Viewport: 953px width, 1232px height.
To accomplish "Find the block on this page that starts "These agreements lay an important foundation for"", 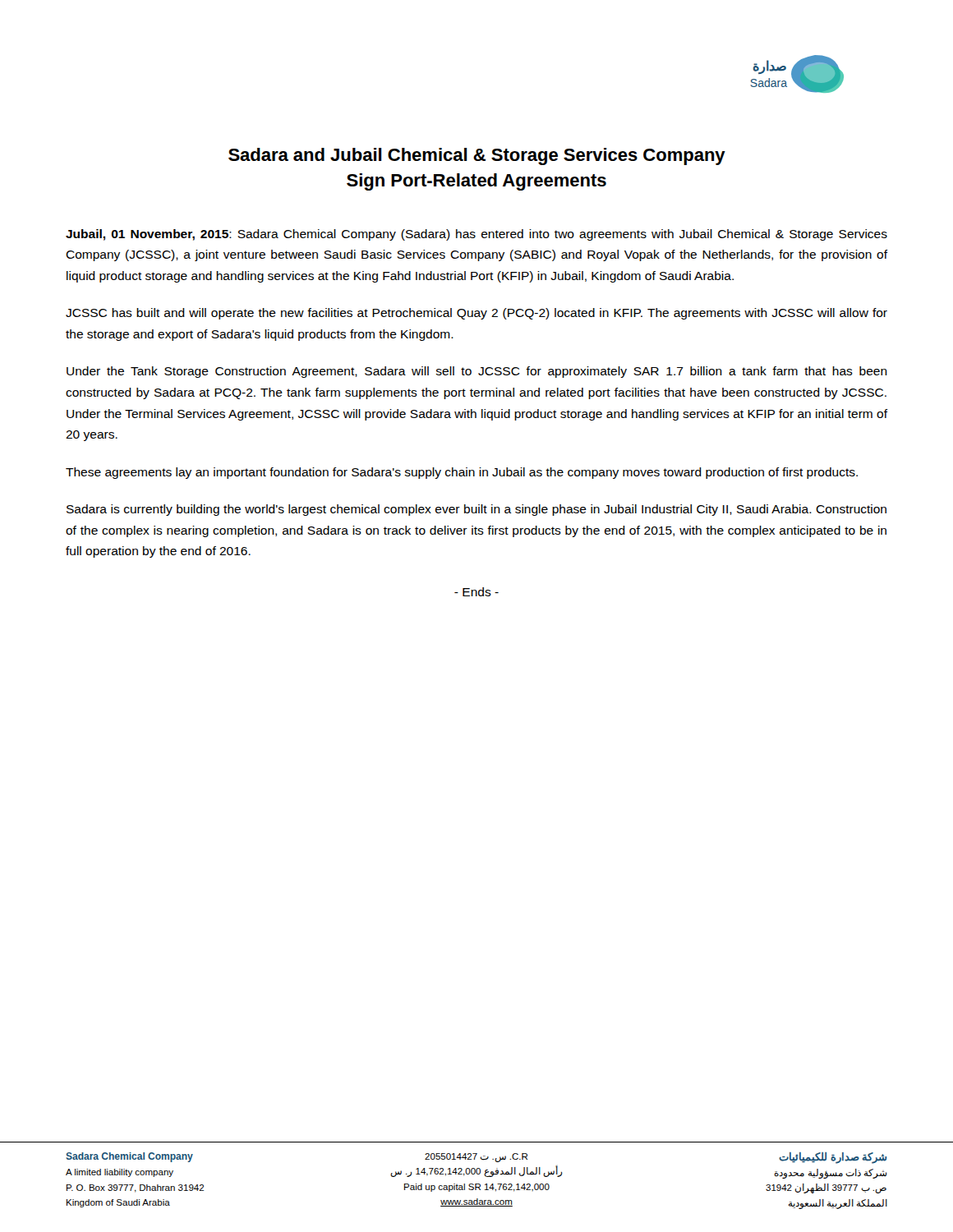I will (x=462, y=472).
